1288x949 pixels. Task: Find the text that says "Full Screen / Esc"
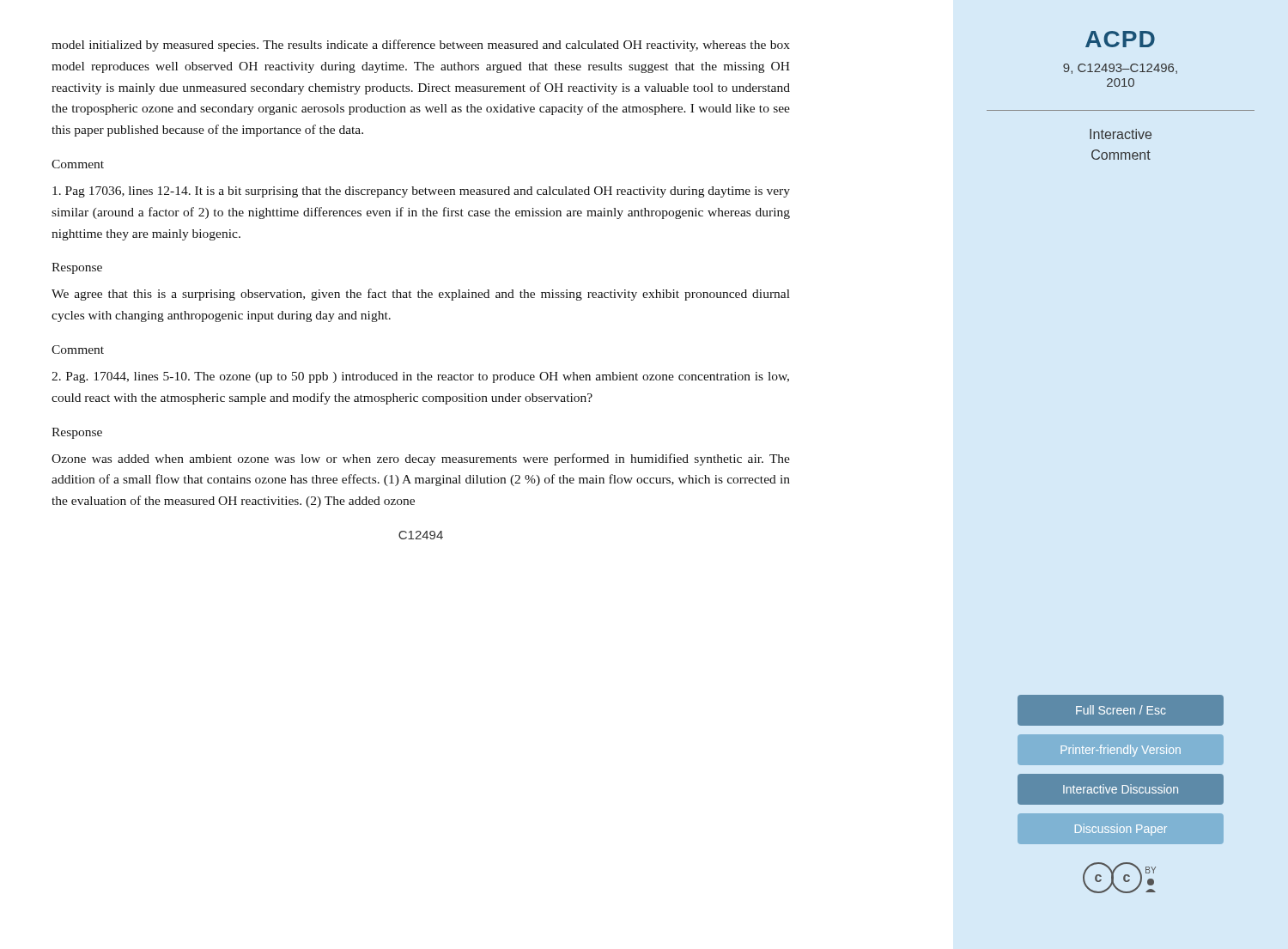(1121, 710)
